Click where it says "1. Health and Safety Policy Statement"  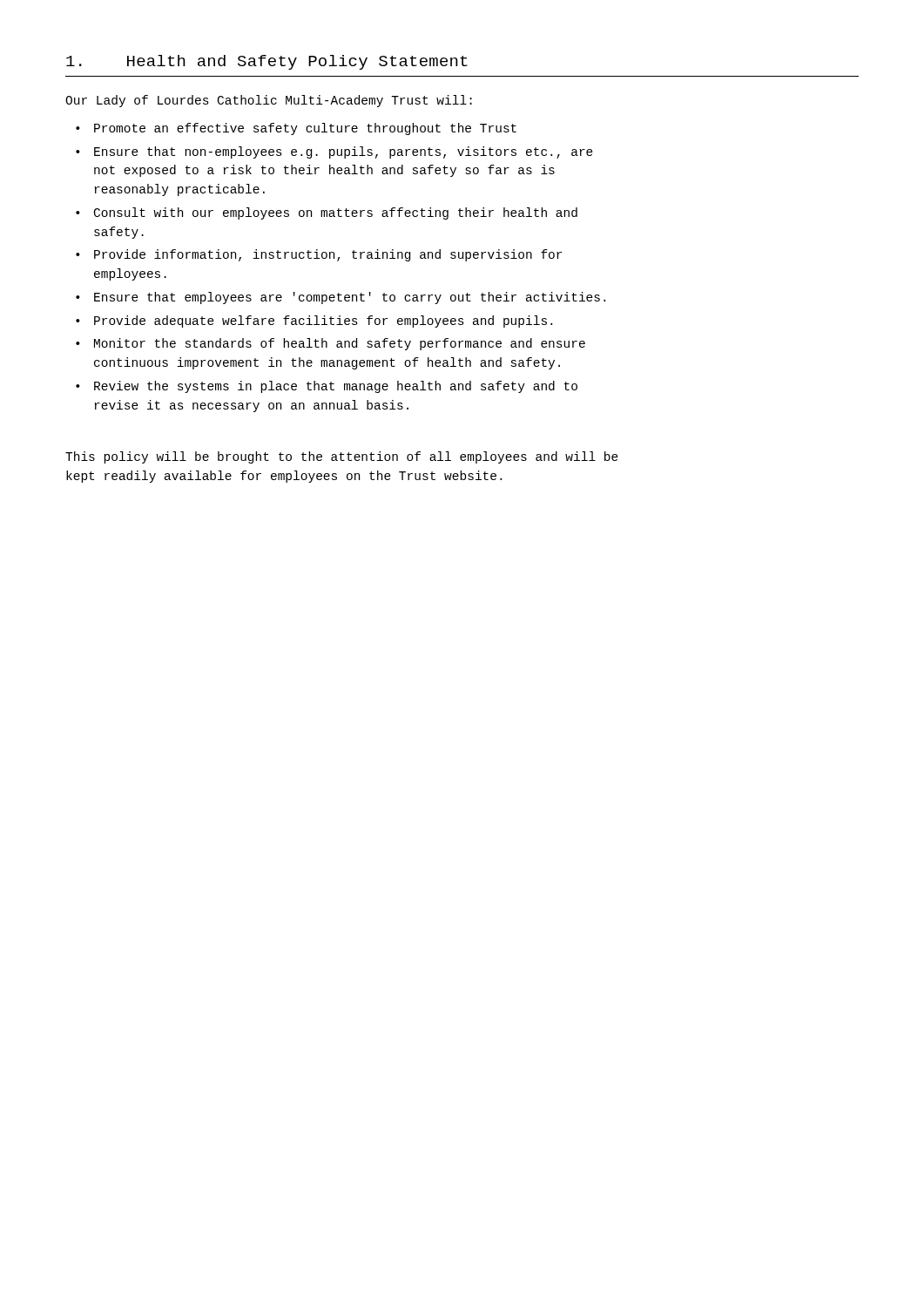tap(267, 62)
